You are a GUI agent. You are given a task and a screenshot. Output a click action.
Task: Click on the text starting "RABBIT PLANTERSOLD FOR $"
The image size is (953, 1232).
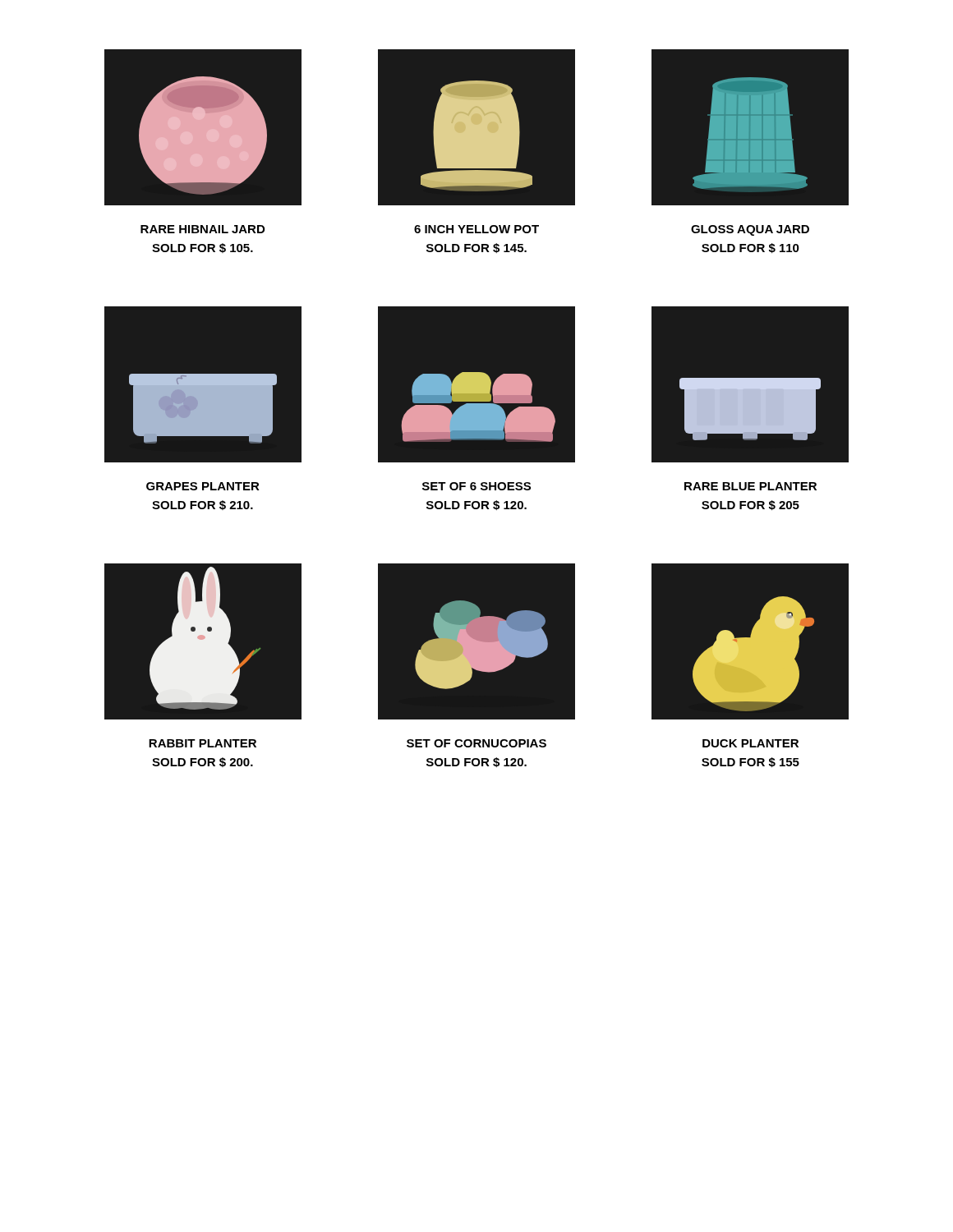[x=203, y=752]
